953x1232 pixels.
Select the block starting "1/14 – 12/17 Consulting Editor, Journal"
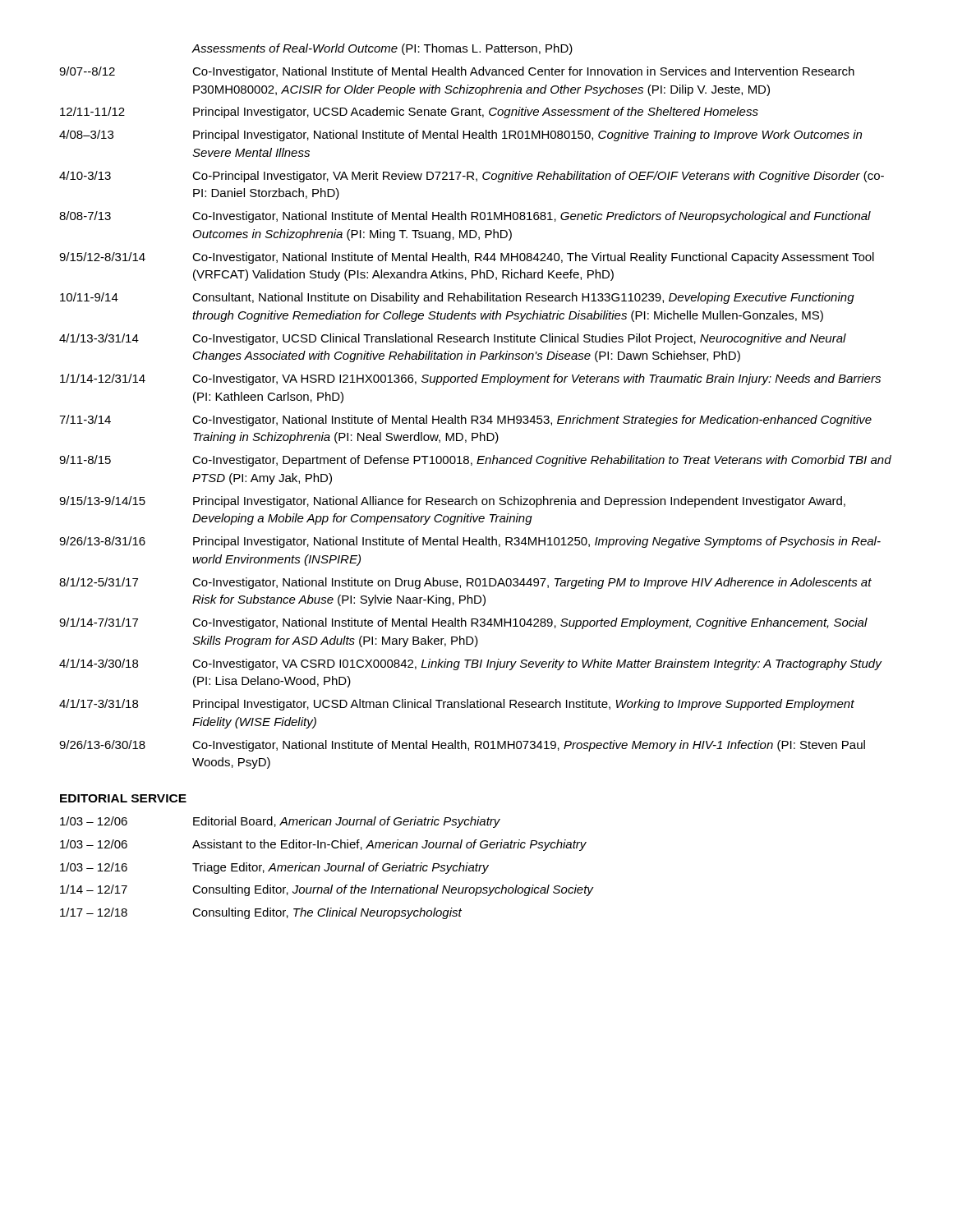tap(476, 890)
